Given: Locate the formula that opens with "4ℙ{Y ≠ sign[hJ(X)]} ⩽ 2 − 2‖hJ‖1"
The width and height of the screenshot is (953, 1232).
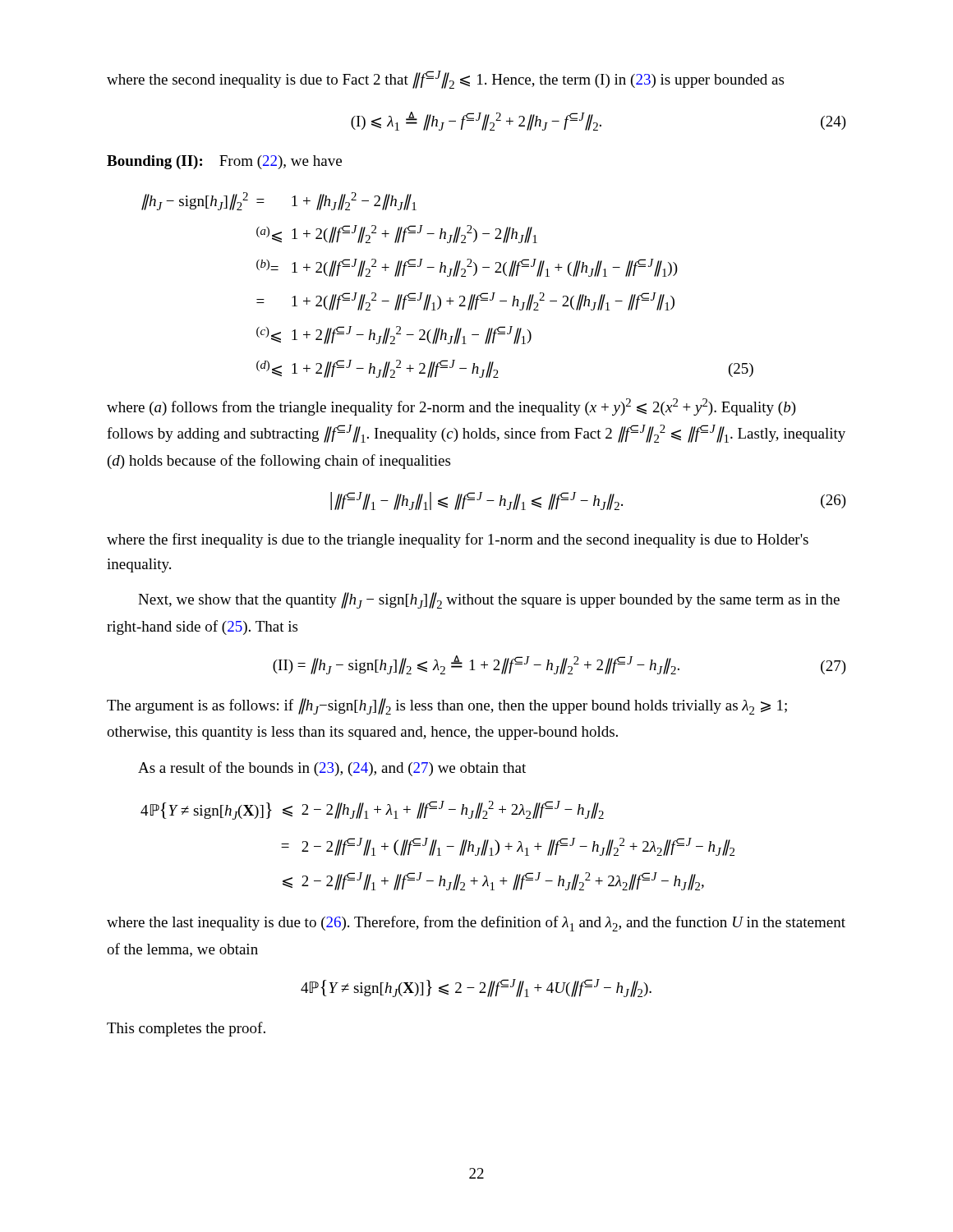Looking at the screenshot, I should click(x=493, y=845).
